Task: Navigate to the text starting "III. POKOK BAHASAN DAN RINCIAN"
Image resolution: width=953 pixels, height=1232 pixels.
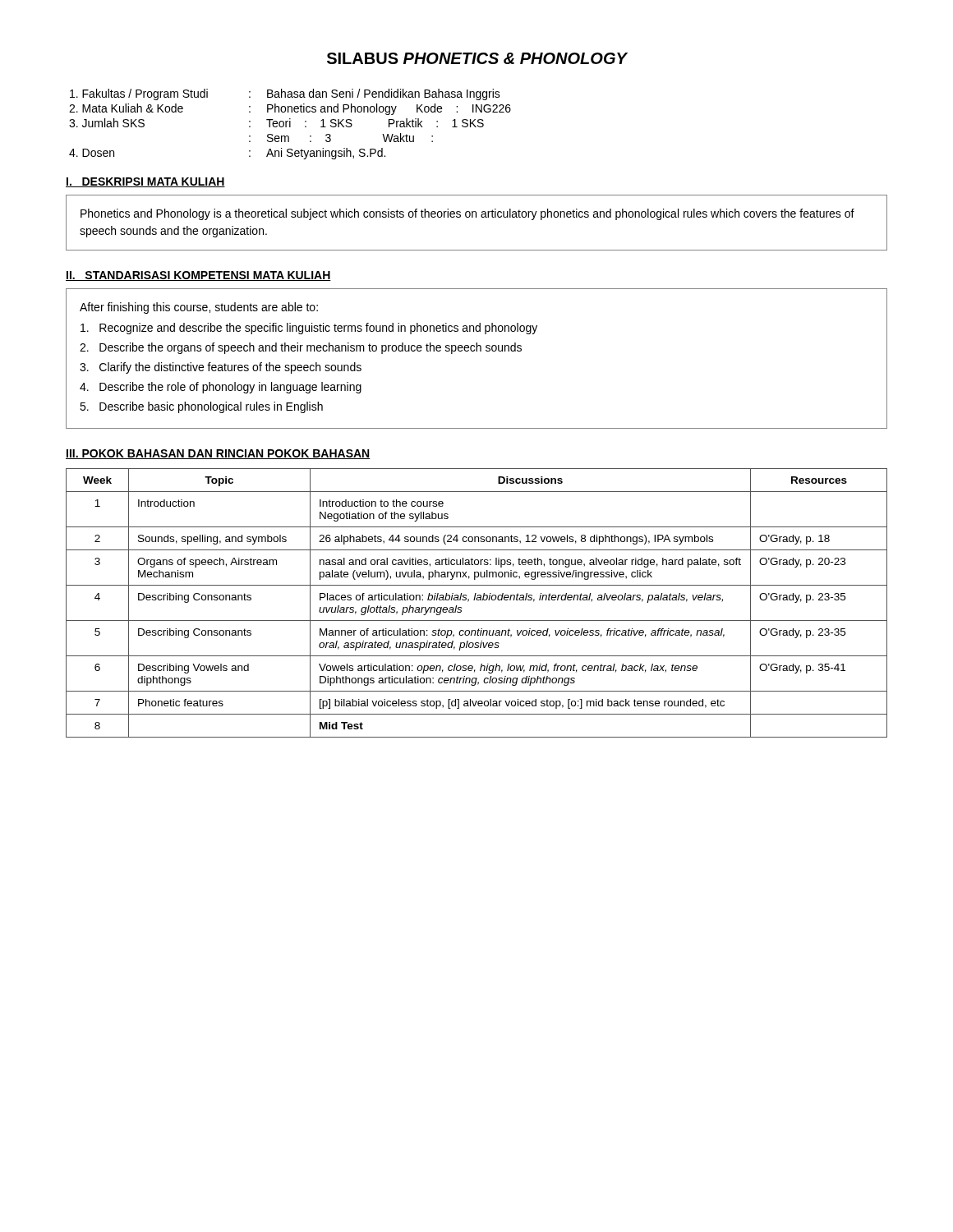Action: coord(218,453)
